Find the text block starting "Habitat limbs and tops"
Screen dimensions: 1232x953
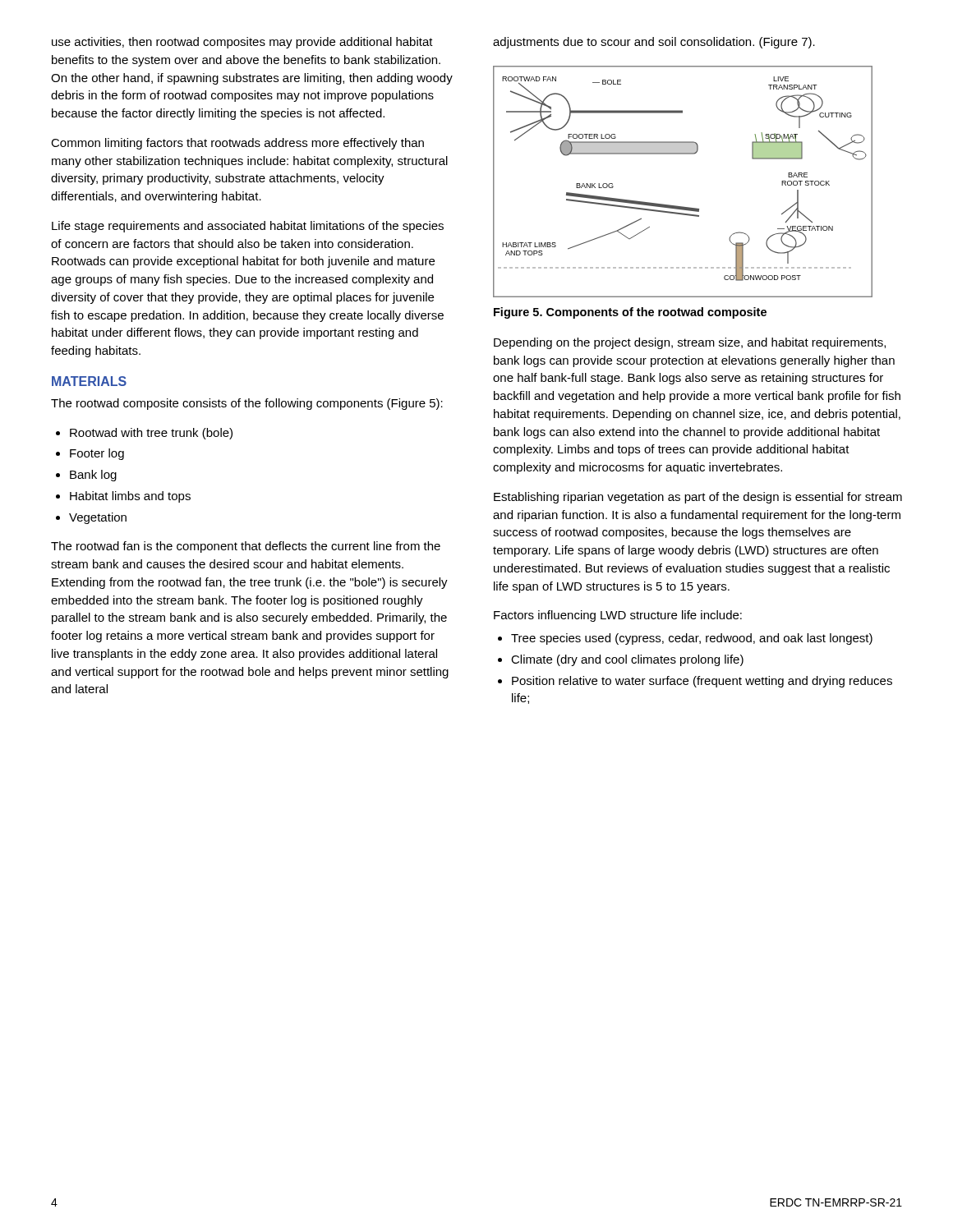pyautogui.click(x=130, y=495)
